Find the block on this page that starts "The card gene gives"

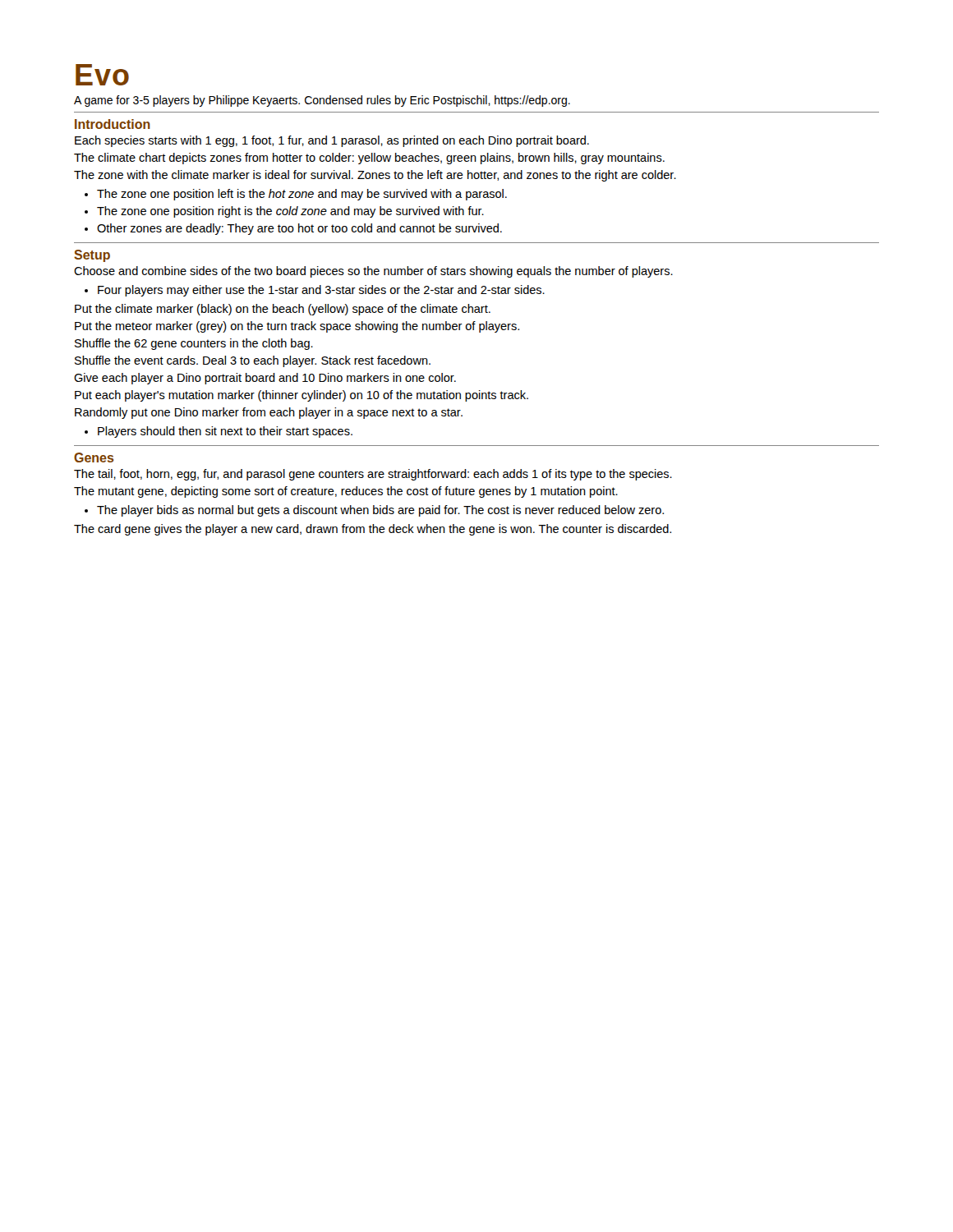pos(476,529)
